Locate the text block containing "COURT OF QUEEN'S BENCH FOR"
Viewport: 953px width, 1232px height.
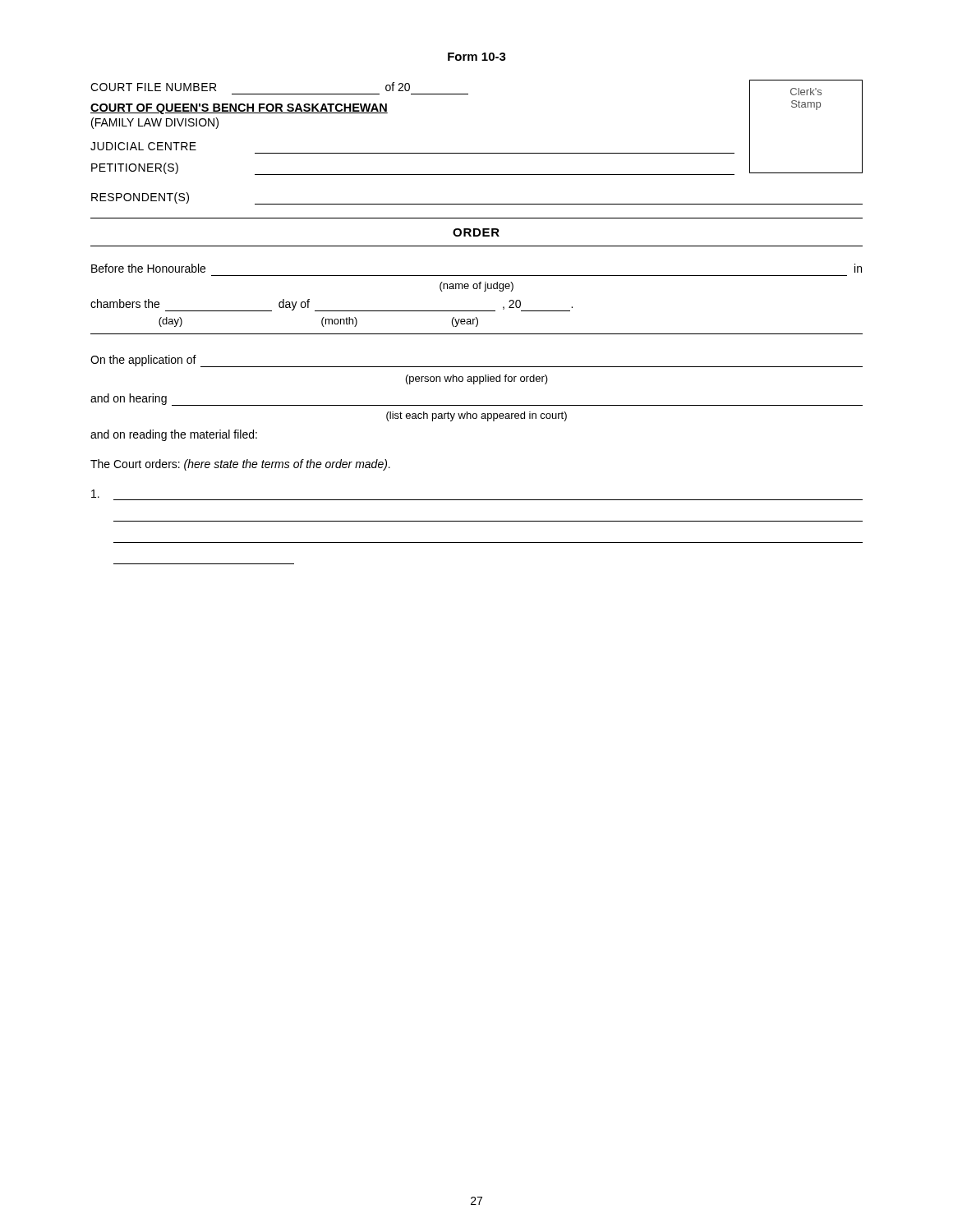coord(239,109)
